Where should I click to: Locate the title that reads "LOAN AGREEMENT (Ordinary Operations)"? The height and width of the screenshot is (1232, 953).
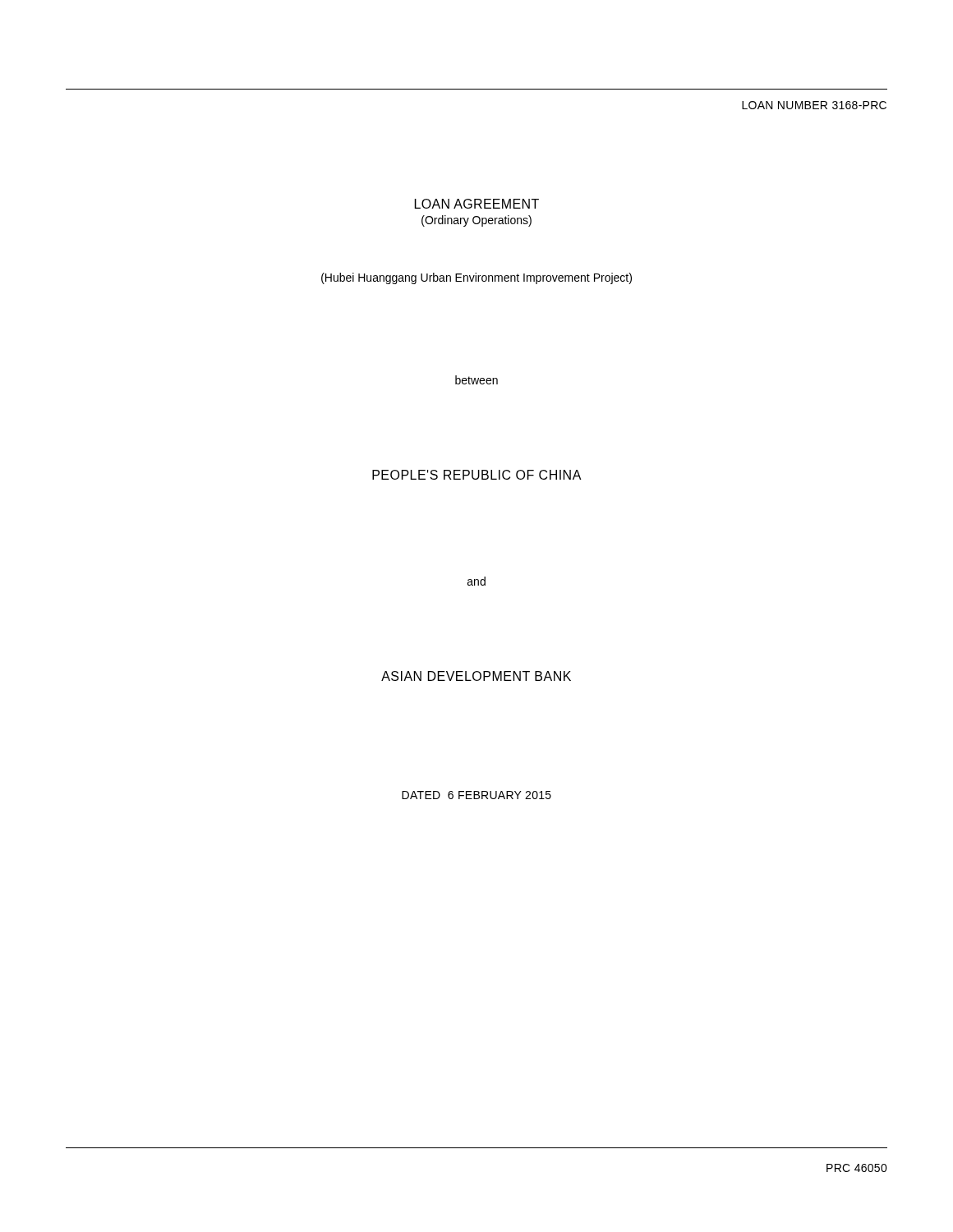[x=476, y=212]
